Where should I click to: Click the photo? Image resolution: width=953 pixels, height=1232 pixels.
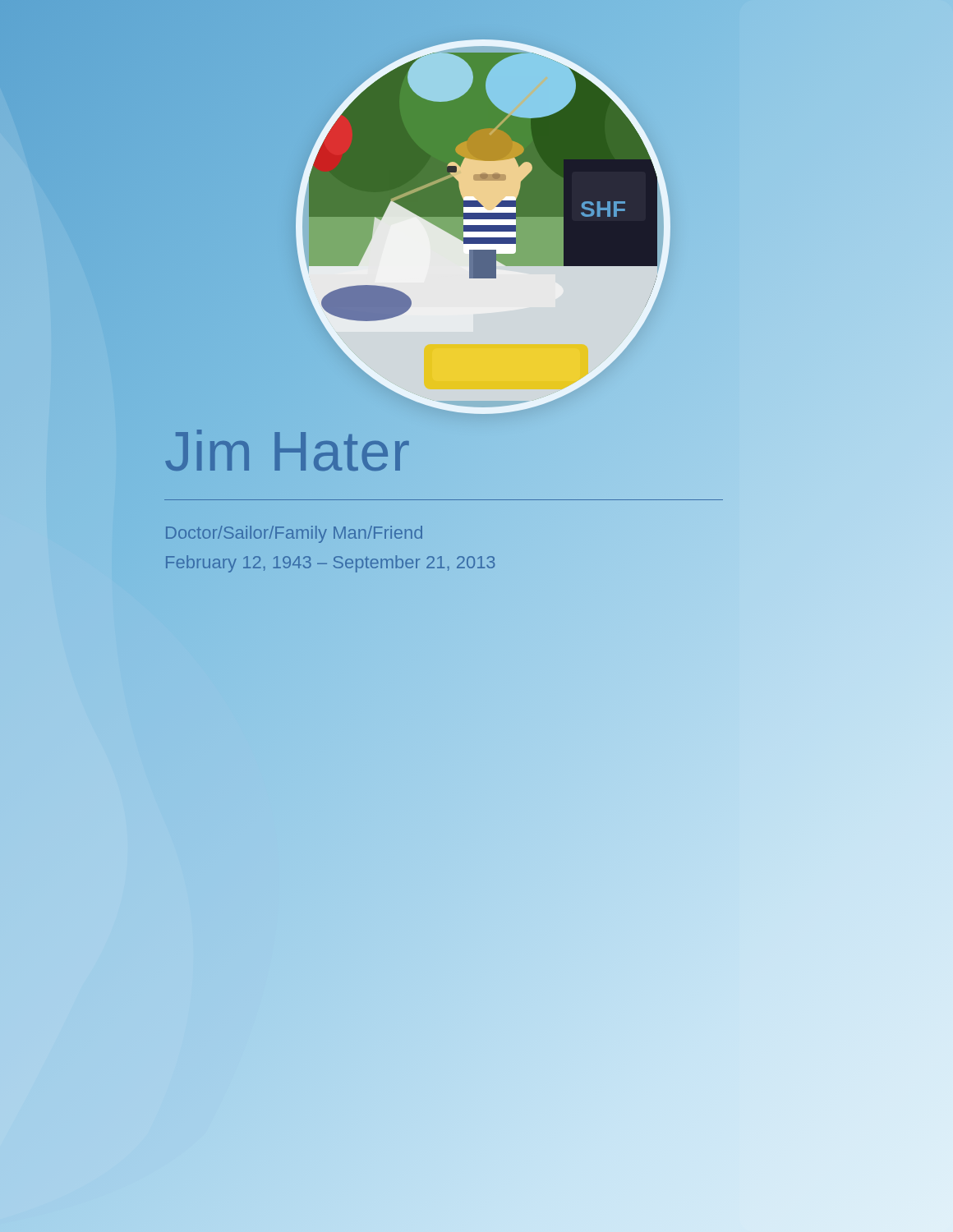click(x=476, y=220)
